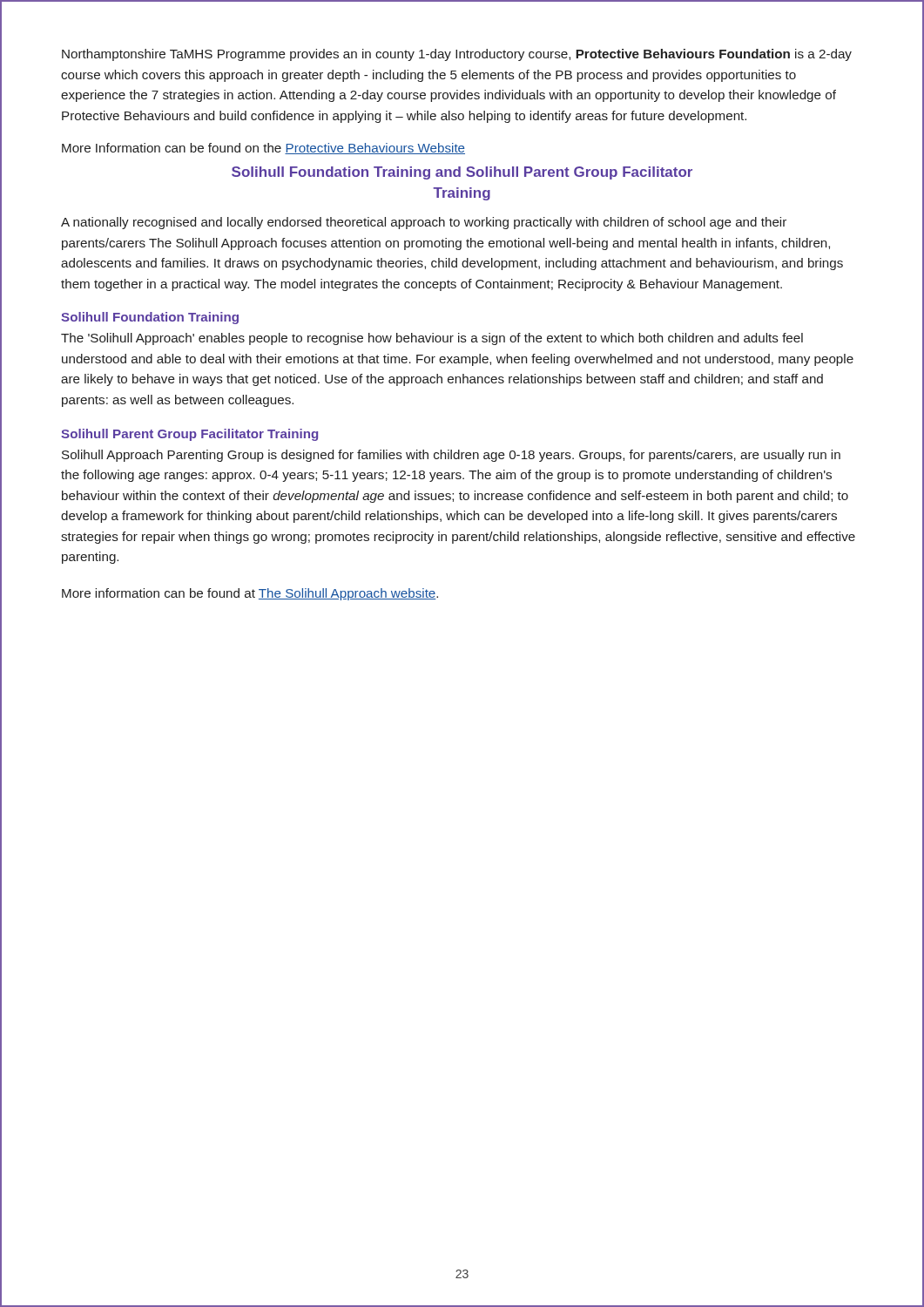Locate the text starting "Solihull Parent Group Facilitator Training"
Viewport: 924px width, 1307px height.
[x=190, y=433]
